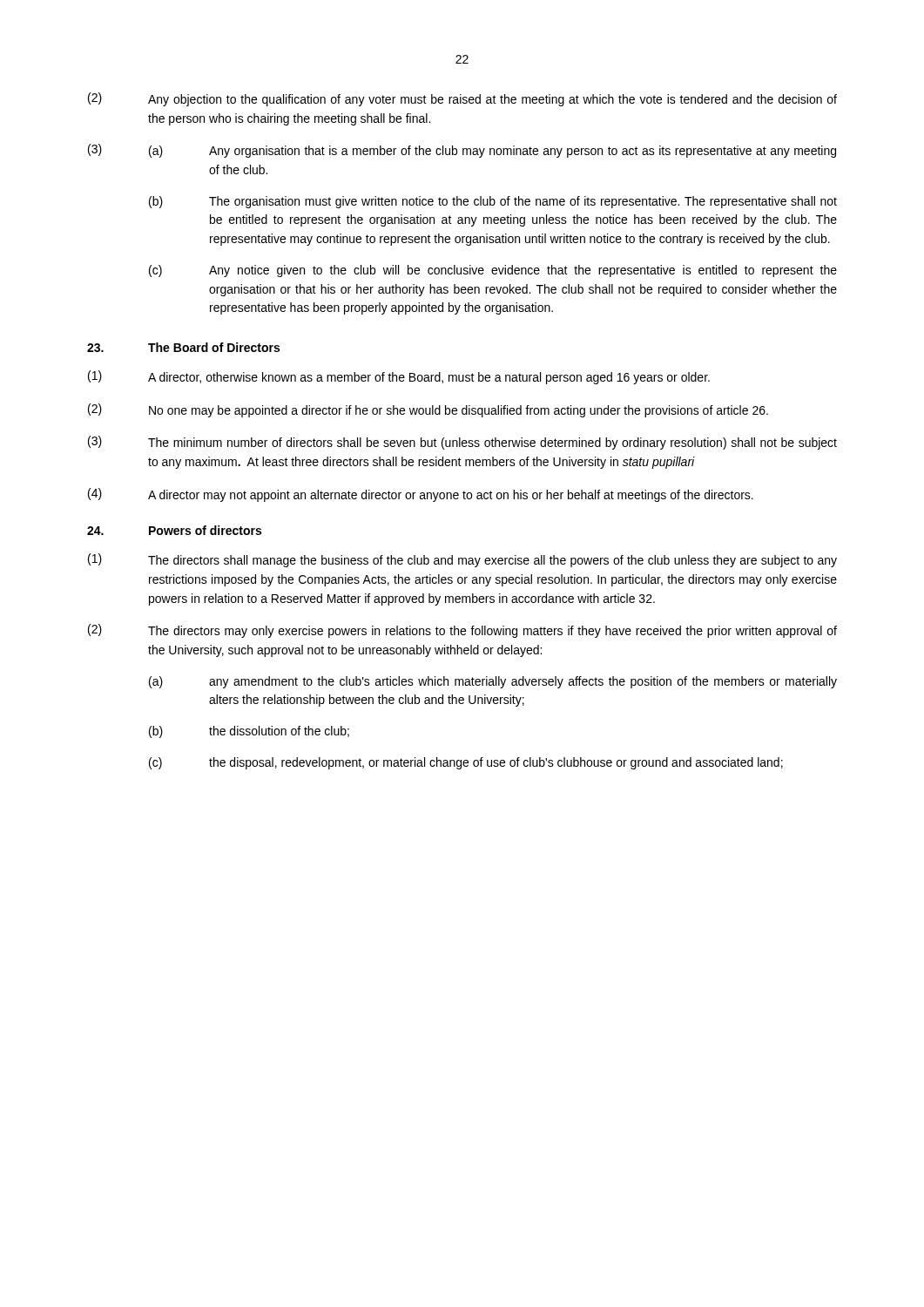
Task: Find the list item with the text "(2) Any objection"
Action: 462,109
